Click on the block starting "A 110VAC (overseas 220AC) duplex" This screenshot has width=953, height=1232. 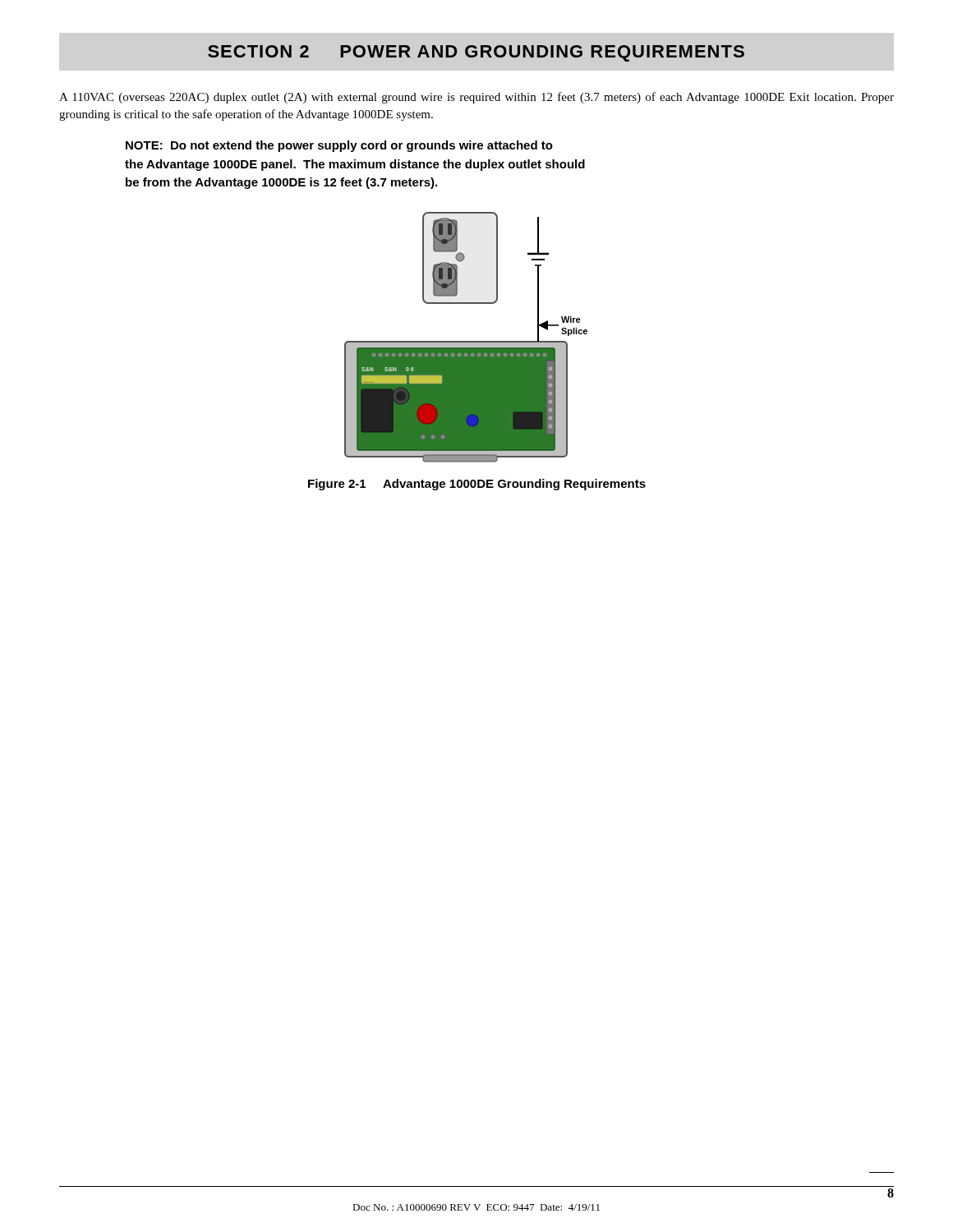[x=476, y=106]
